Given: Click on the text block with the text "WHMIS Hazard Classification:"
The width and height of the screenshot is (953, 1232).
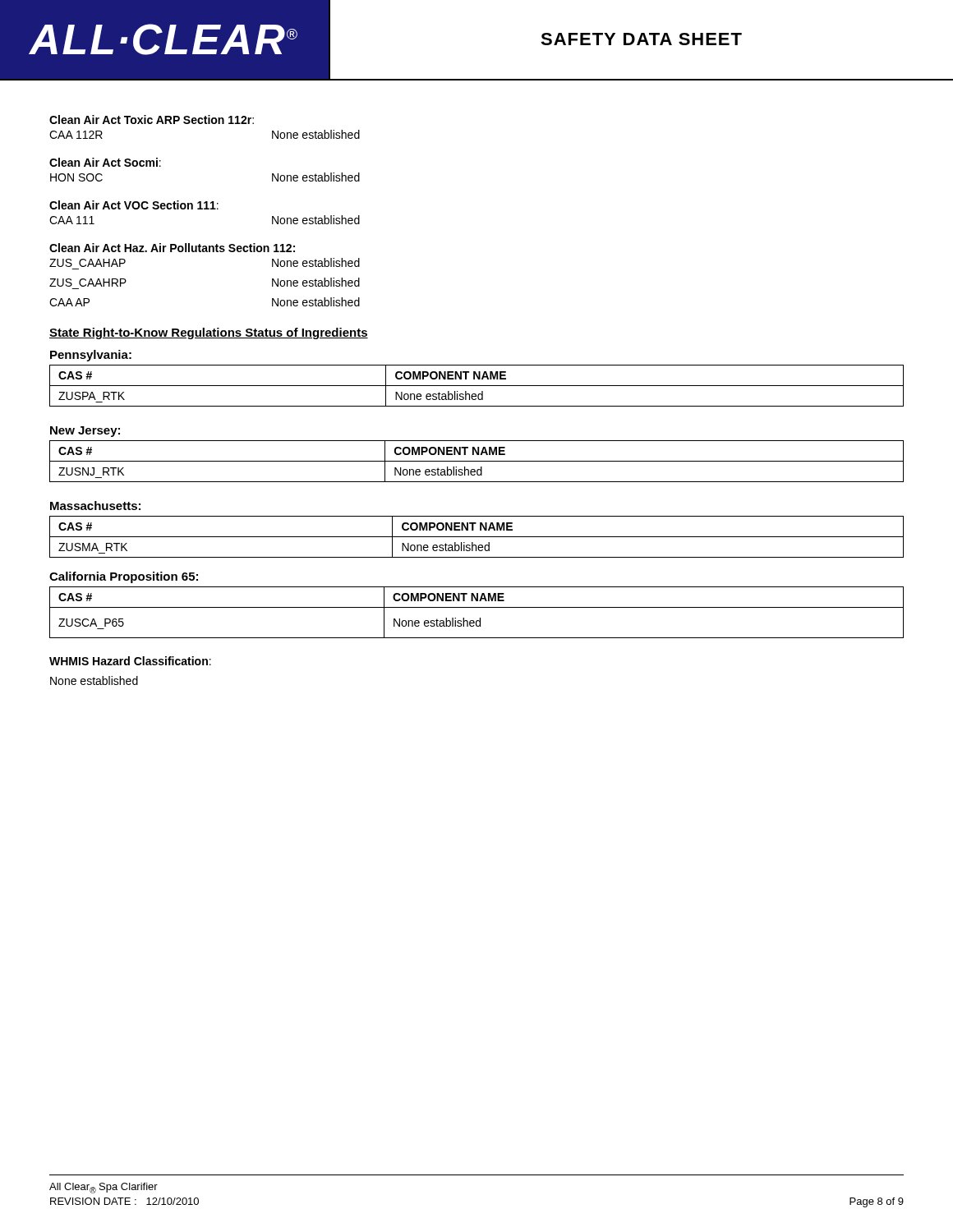Looking at the screenshot, I should pos(130,661).
